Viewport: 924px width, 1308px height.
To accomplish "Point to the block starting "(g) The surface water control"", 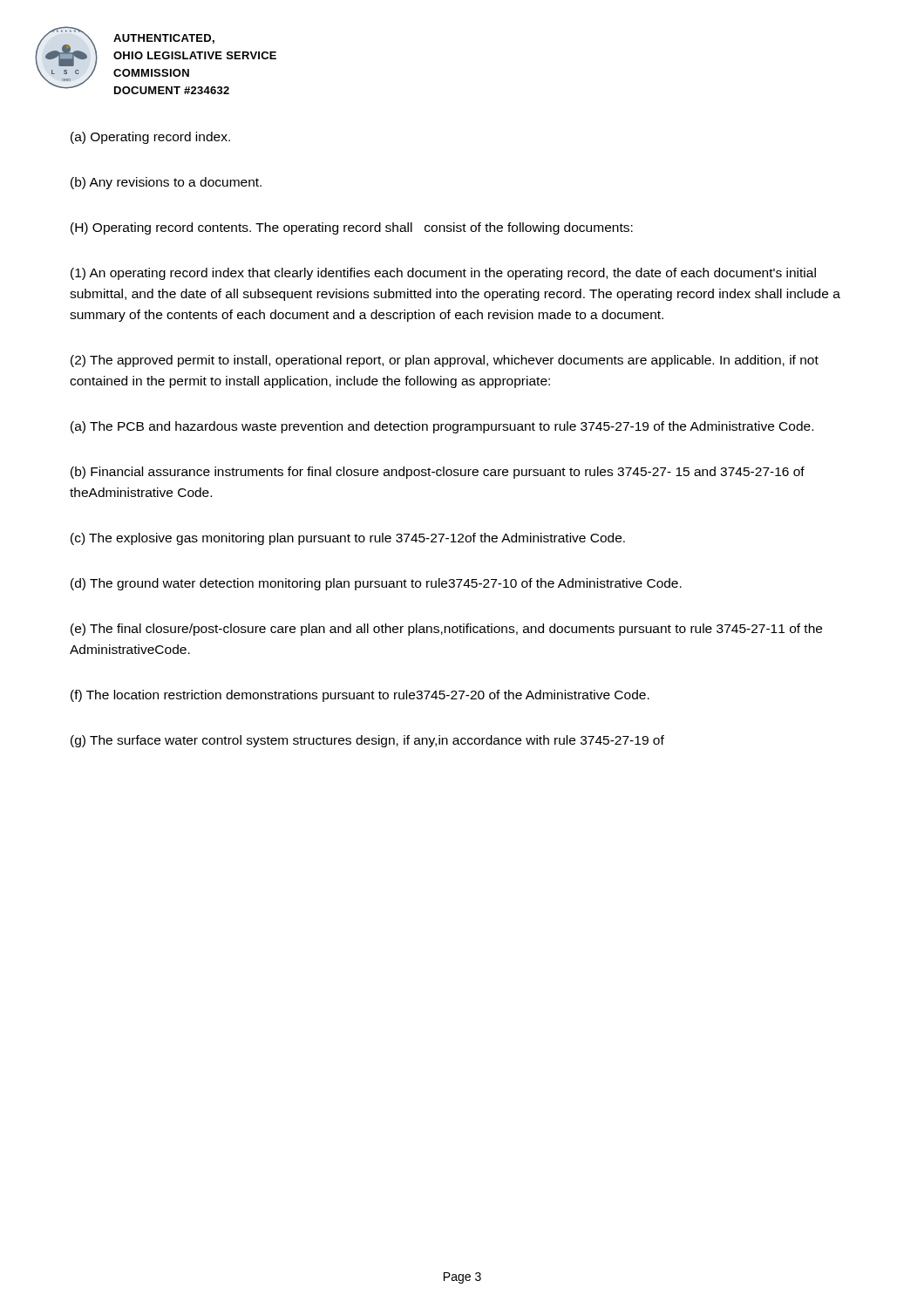I will 367,740.
